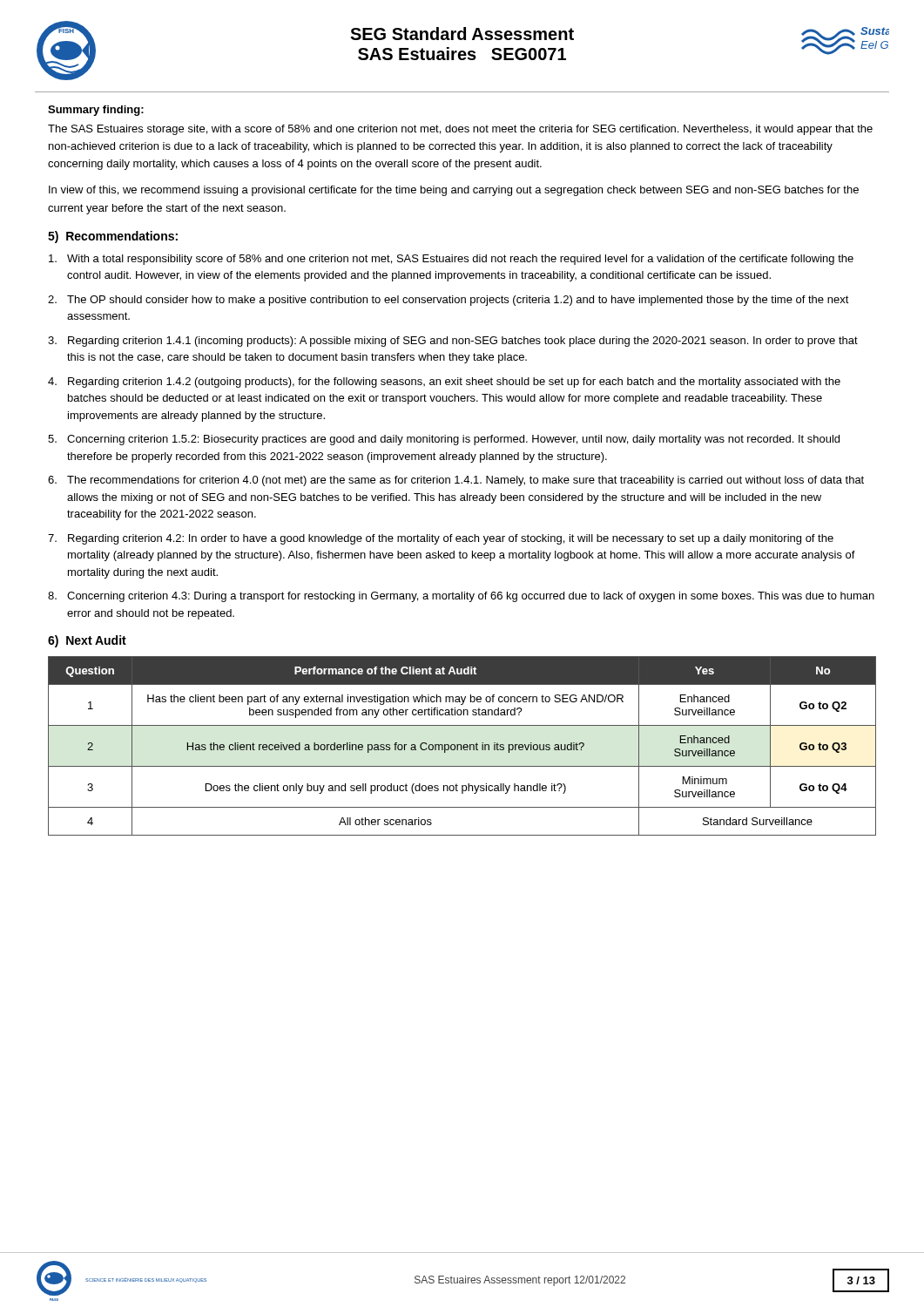Find a table
The height and width of the screenshot is (1307, 924).
click(x=462, y=746)
